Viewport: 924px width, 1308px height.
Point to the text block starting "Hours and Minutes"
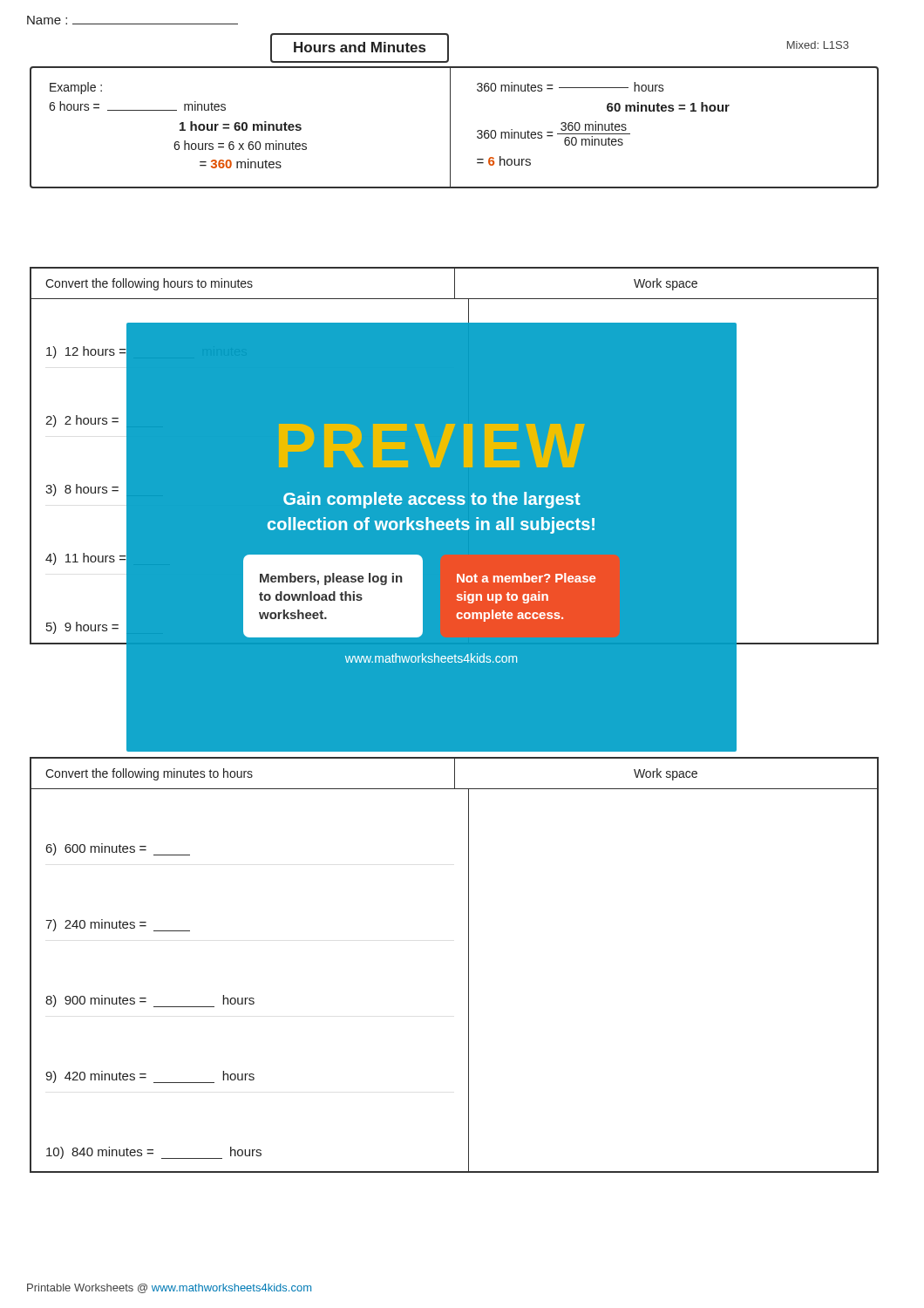pyautogui.click(x=360, y=48)
